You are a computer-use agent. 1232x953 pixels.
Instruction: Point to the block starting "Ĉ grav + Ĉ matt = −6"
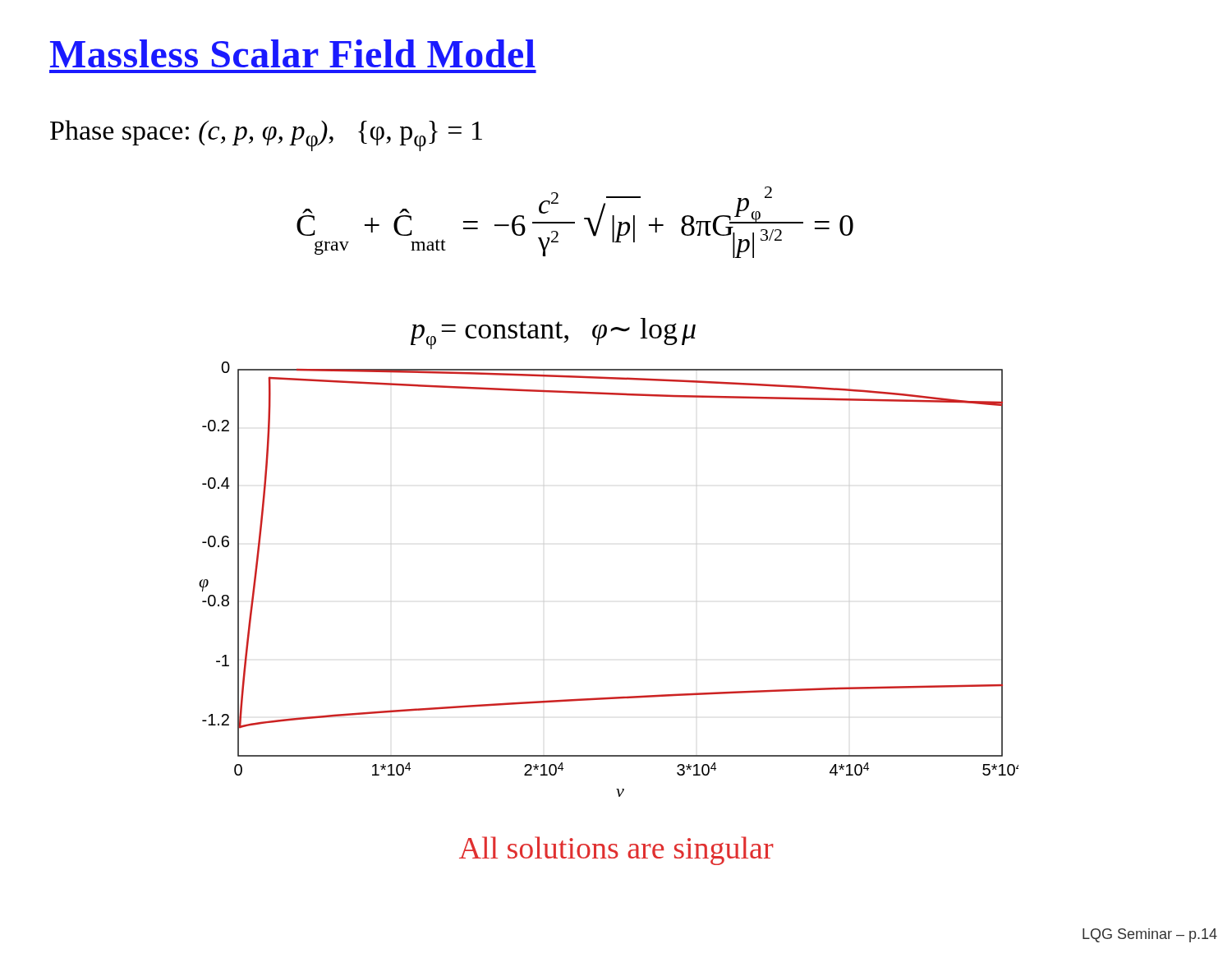coord(616,226)
